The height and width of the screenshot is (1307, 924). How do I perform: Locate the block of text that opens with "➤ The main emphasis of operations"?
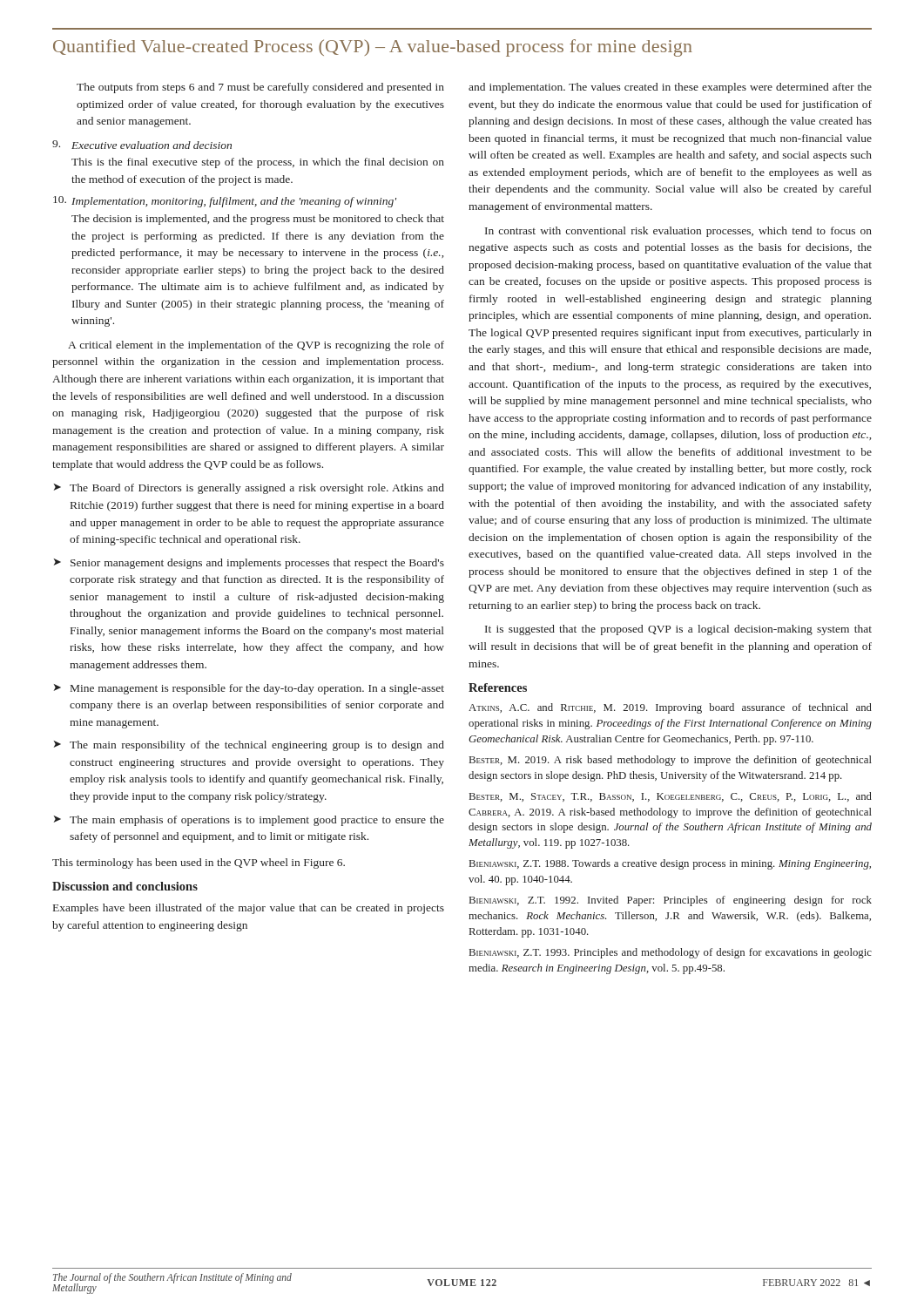(x=248, y=828)
